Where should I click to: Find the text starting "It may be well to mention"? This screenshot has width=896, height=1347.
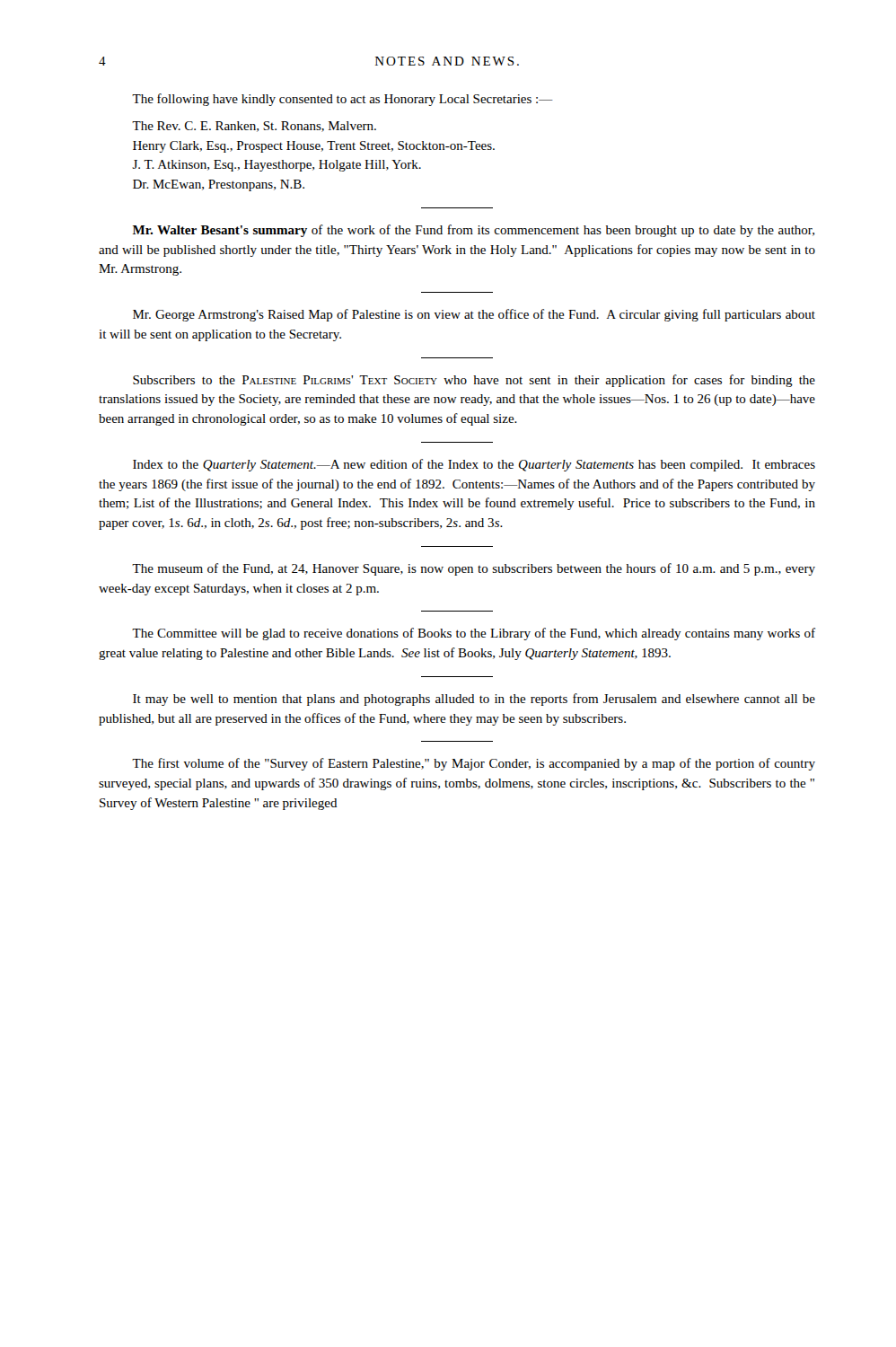pos(457,709)
